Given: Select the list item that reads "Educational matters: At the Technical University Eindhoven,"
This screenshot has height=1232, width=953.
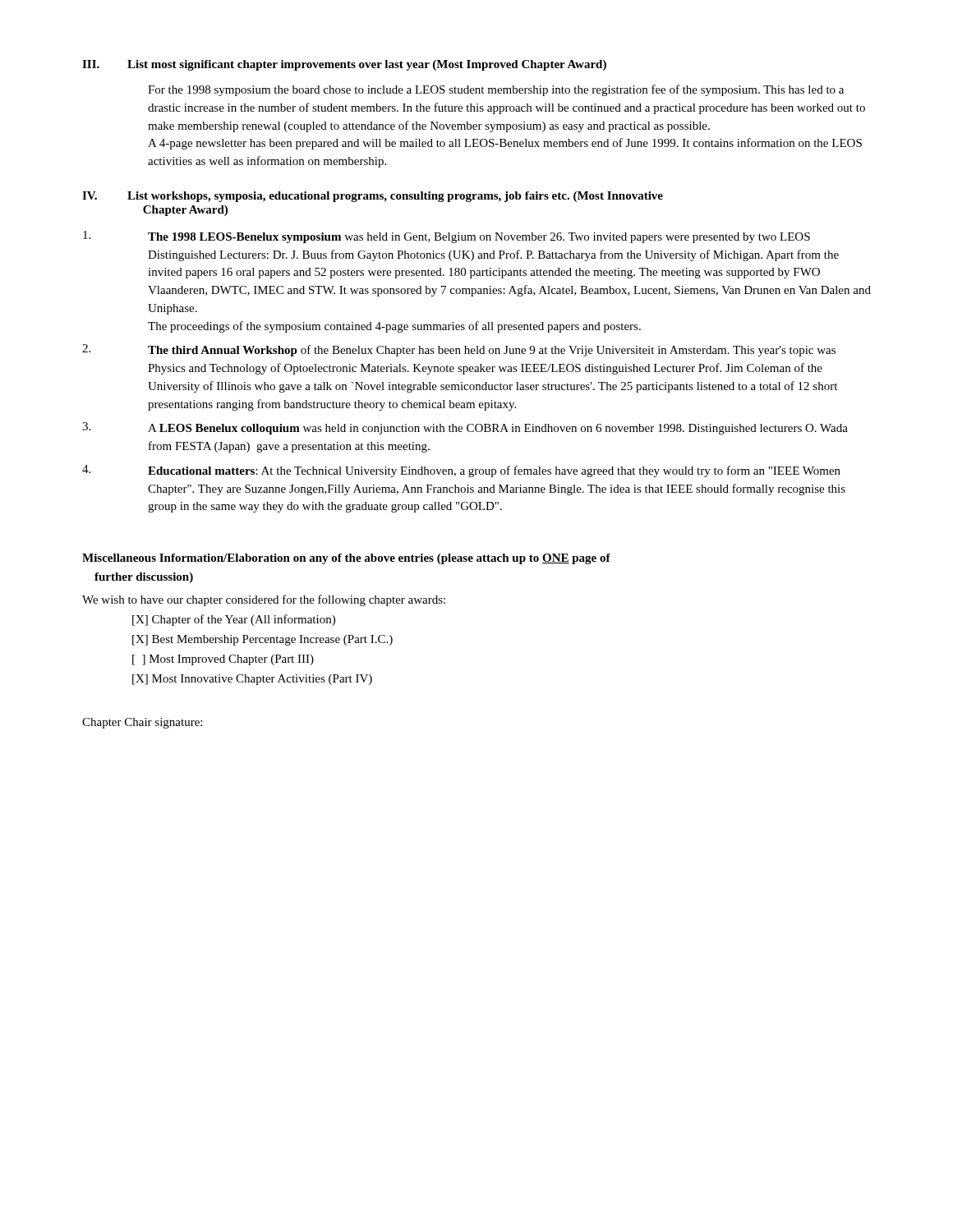Looking at the screenshot, I should 497,488.
